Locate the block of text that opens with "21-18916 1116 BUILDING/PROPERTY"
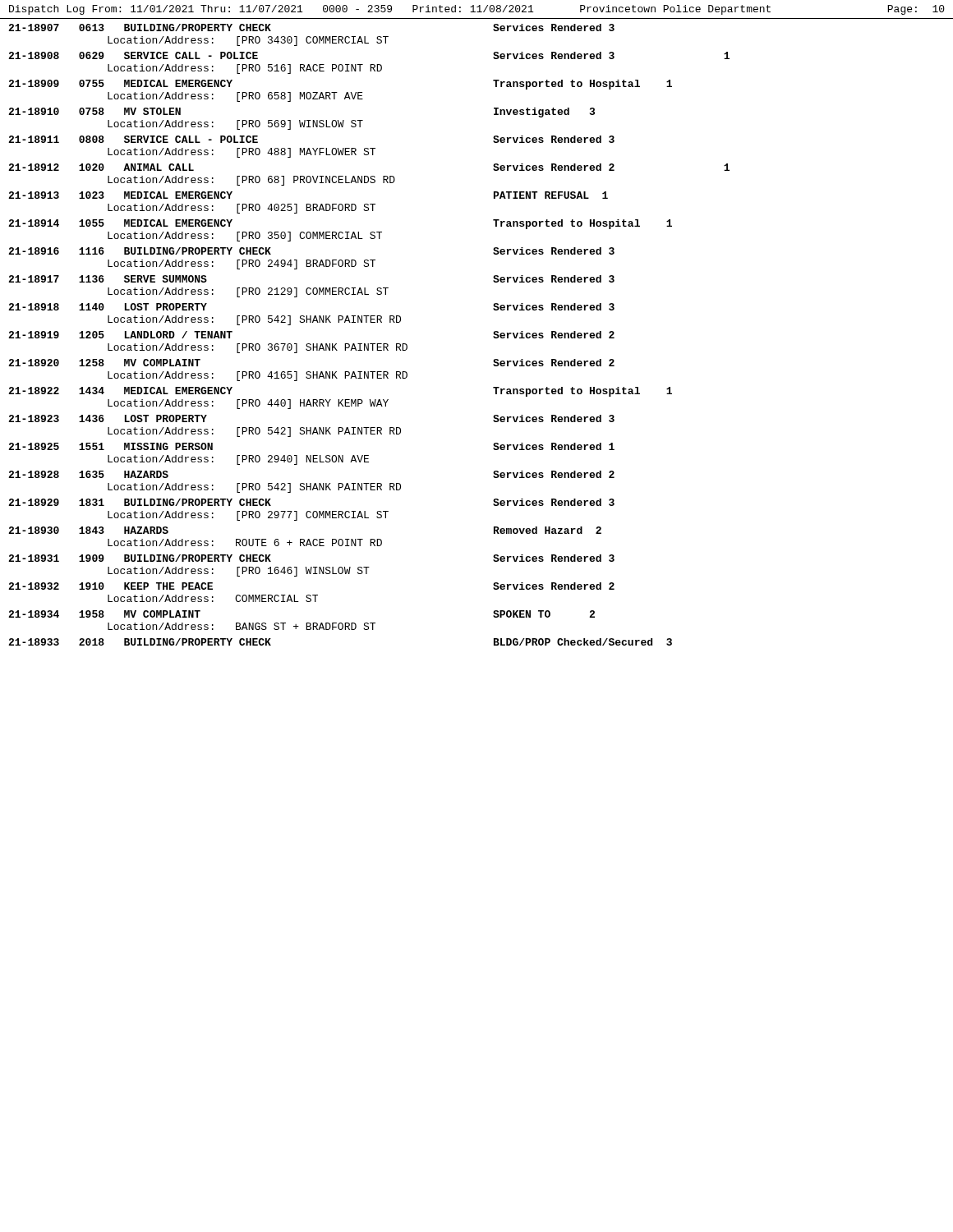 point(311,258)
